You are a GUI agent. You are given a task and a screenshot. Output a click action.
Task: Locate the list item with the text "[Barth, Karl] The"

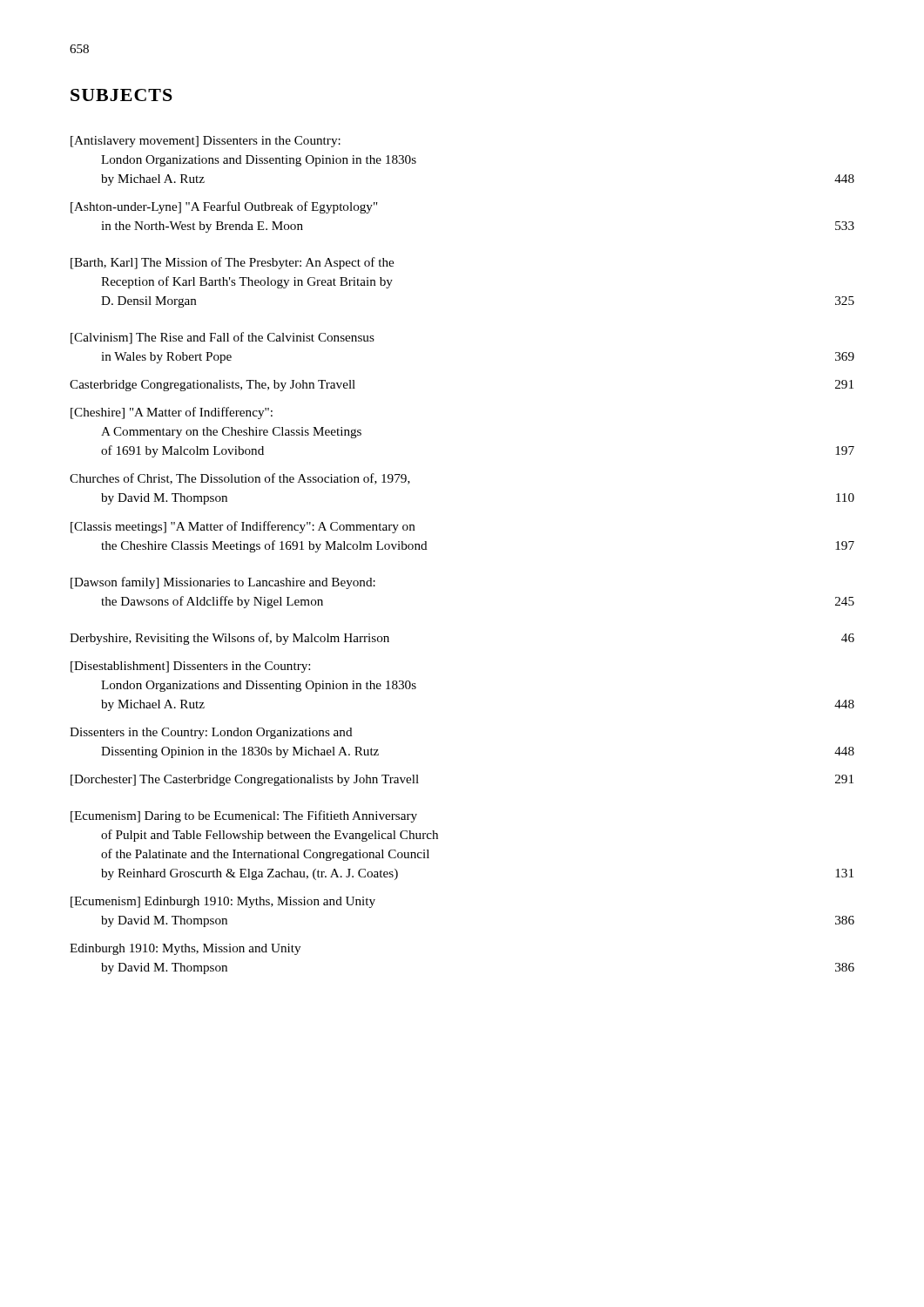click(x=232, y=263)
